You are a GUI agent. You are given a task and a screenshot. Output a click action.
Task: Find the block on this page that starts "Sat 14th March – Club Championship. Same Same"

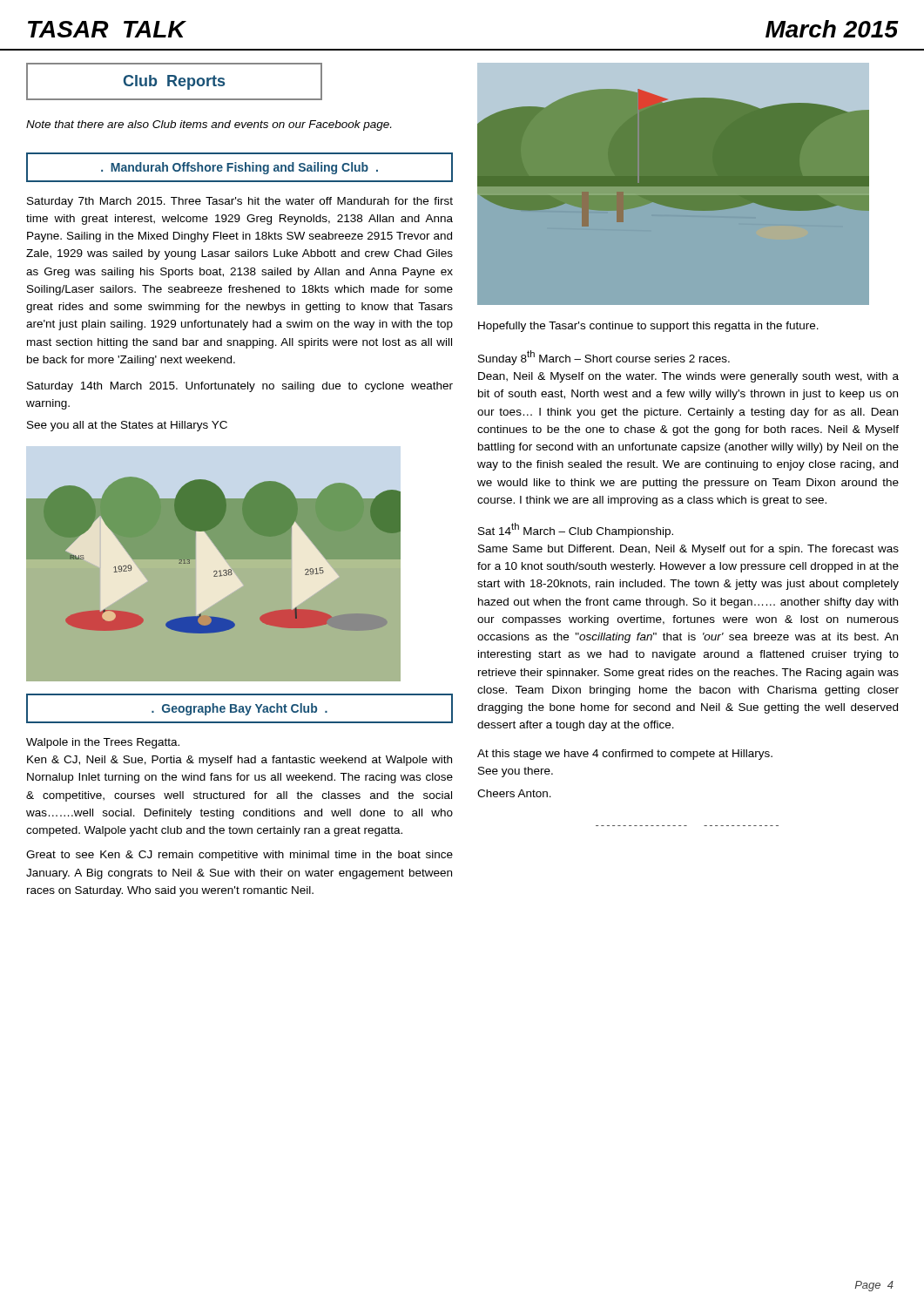point(688,626)
